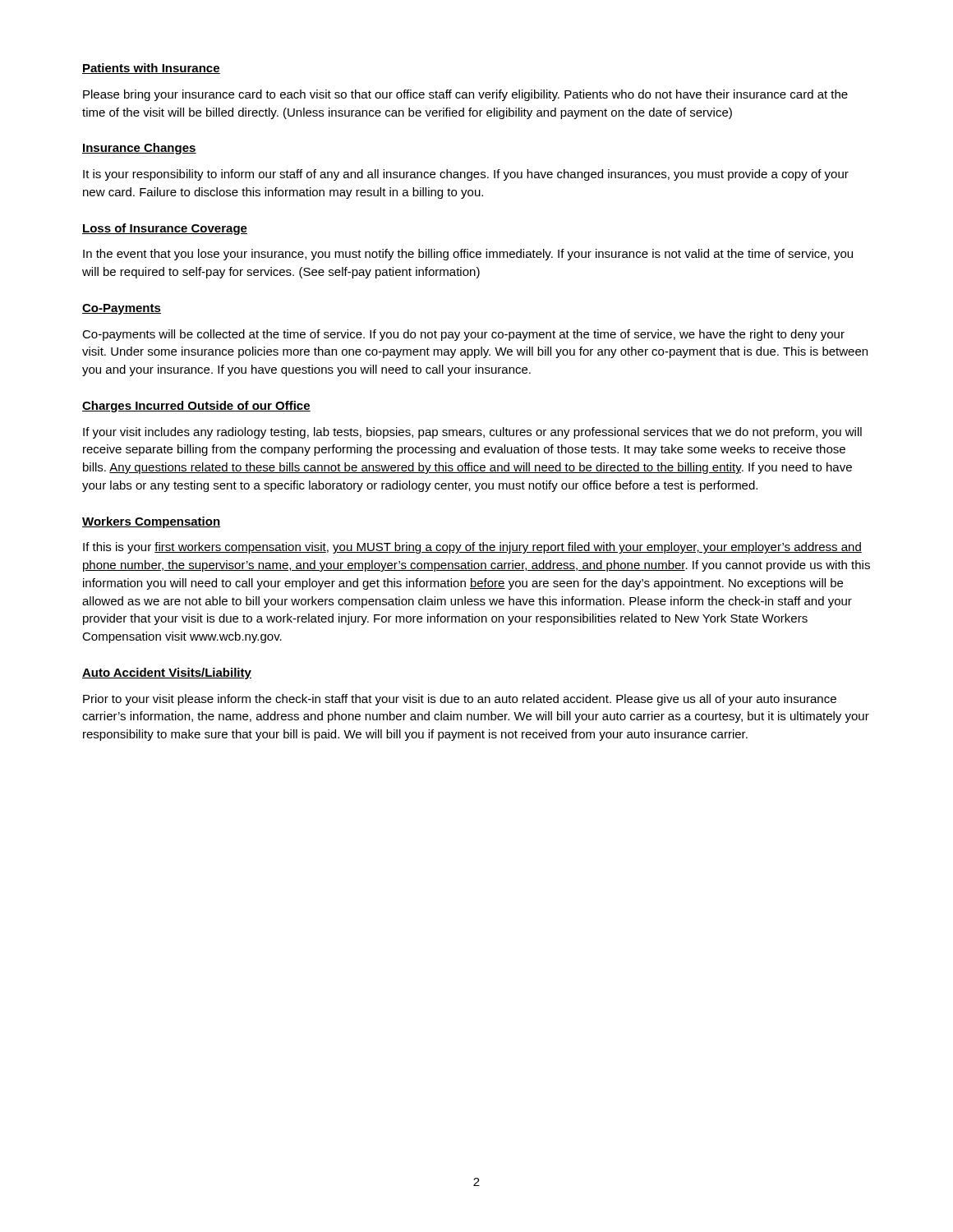Select the passage starting "Patients with Insurance"

click(151, 68)
